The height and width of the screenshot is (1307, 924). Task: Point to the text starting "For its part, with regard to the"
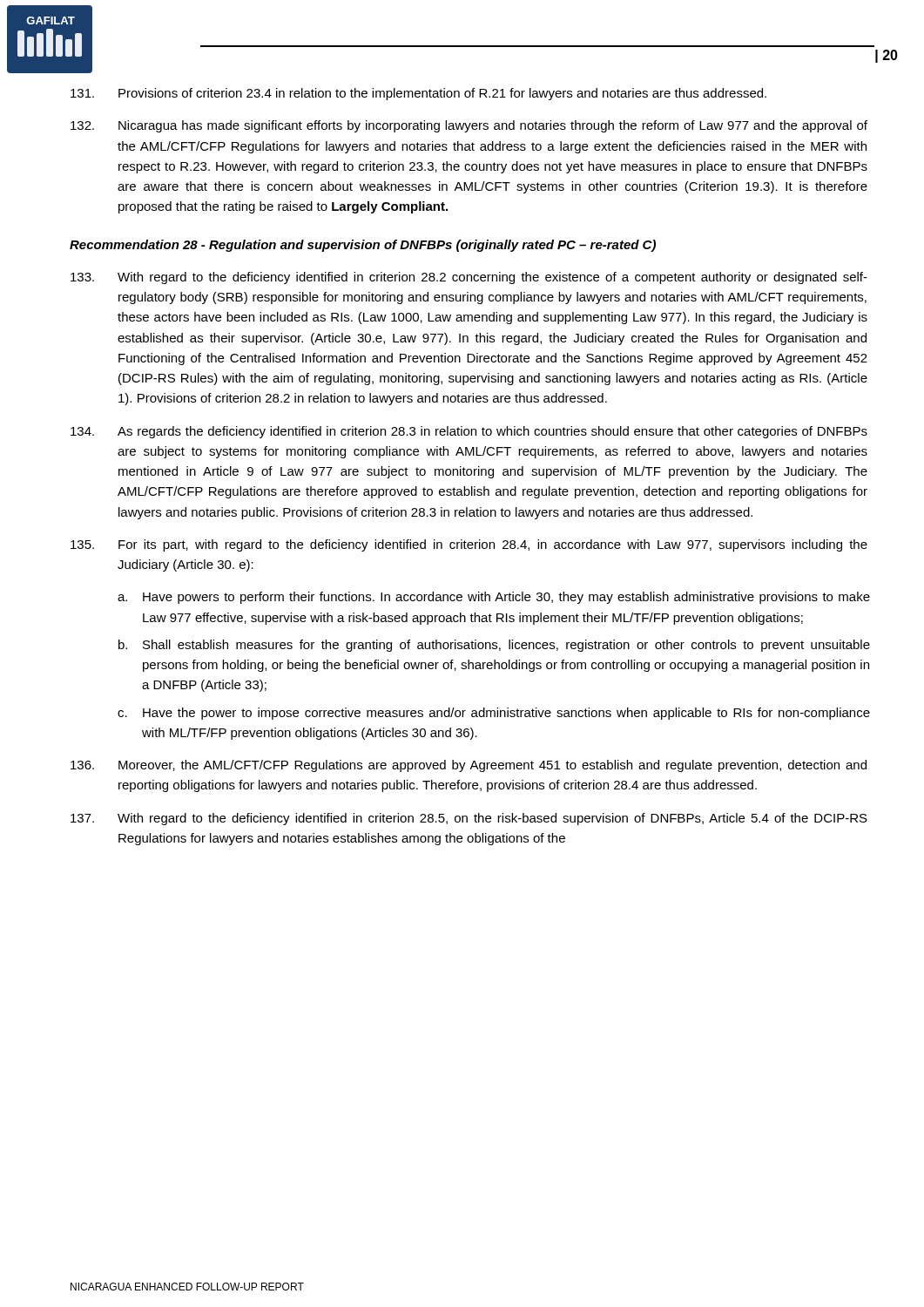tap(469, 554)
